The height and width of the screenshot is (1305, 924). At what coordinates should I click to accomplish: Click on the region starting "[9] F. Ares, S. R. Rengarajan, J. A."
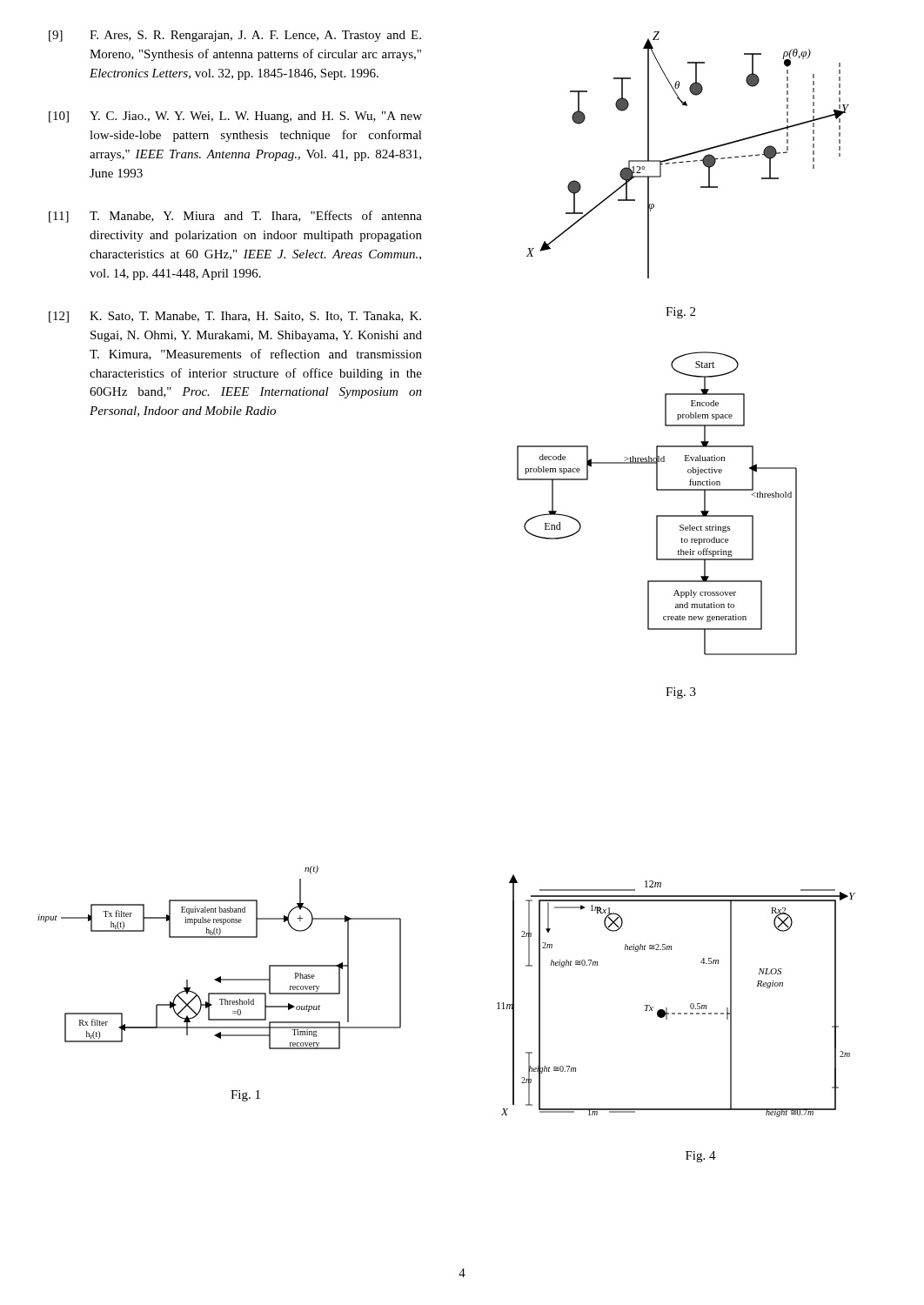click(x=235, y=54)
